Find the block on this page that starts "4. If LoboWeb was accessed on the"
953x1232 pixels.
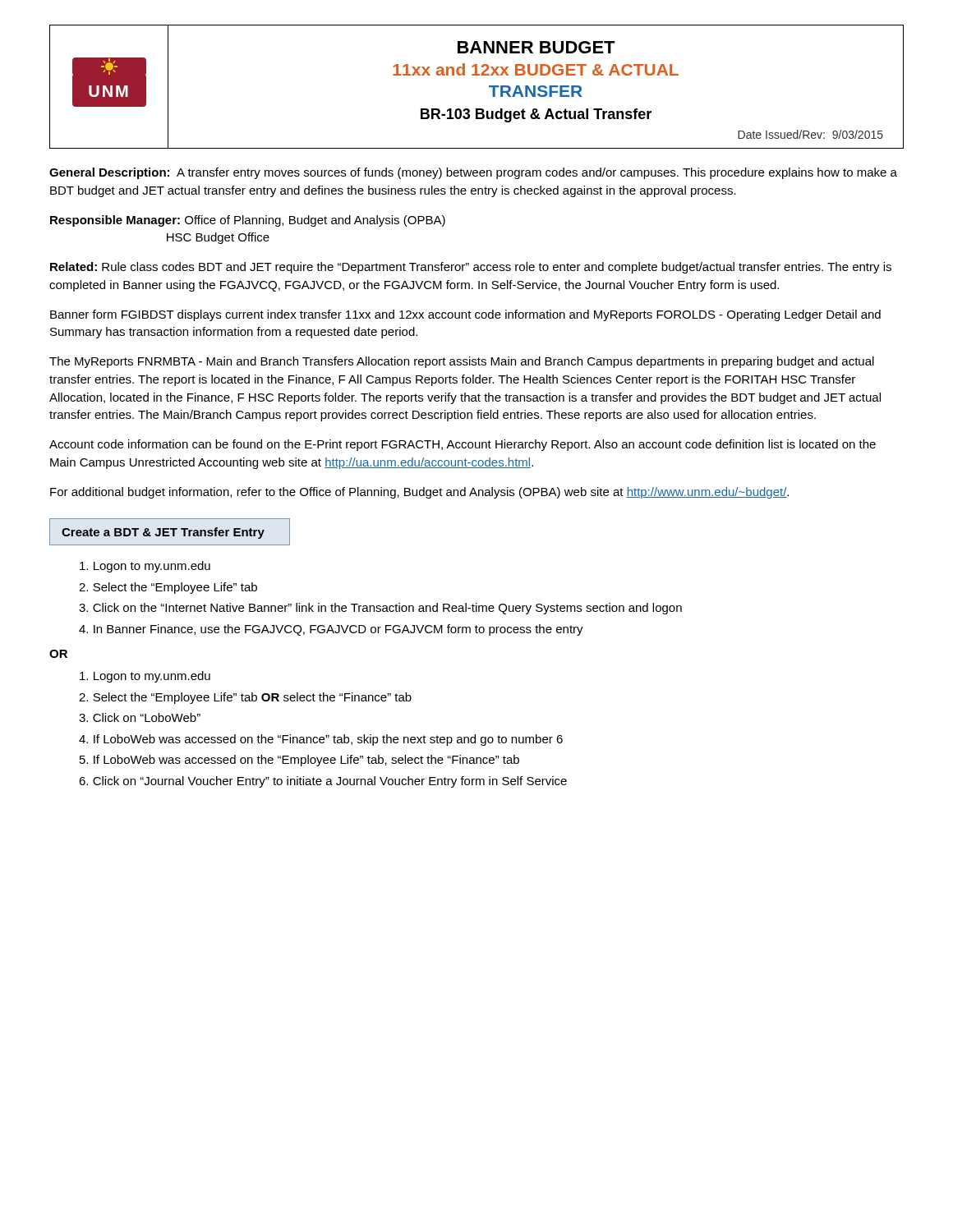pos(321,739)
